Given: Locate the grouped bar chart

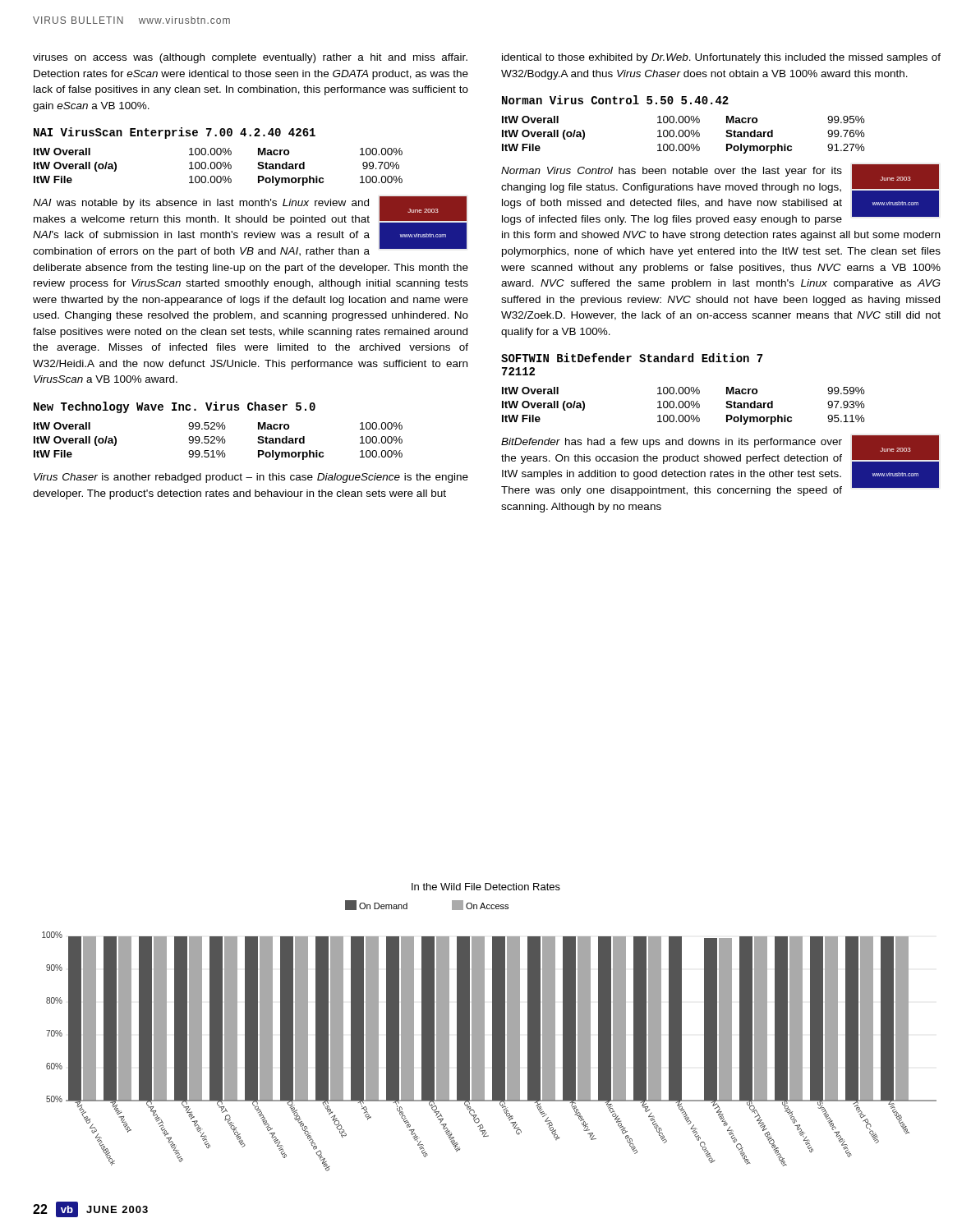Looking at the screenshot, I should tap(486, 1043).
